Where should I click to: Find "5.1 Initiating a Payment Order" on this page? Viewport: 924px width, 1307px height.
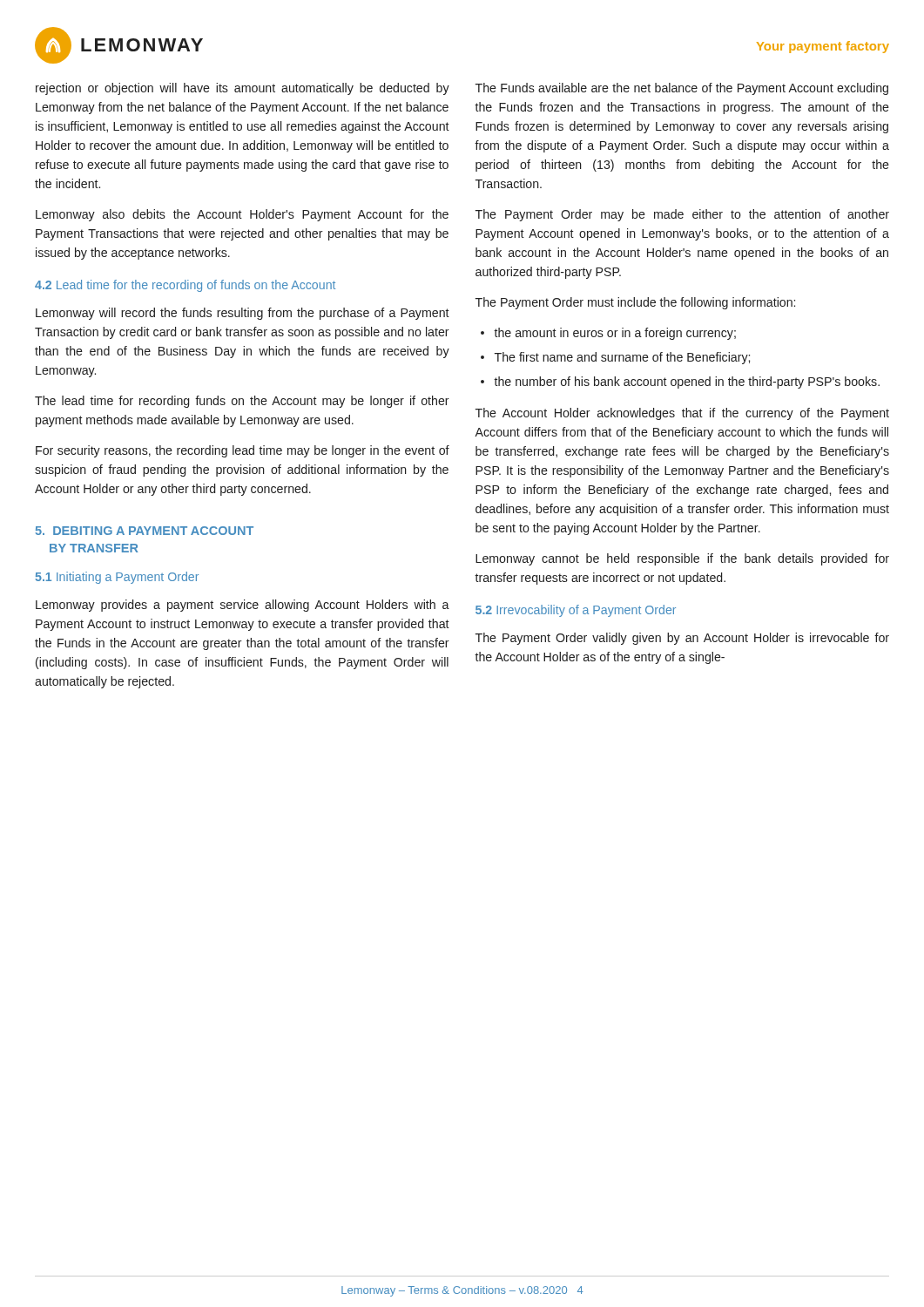click(117, 577)
